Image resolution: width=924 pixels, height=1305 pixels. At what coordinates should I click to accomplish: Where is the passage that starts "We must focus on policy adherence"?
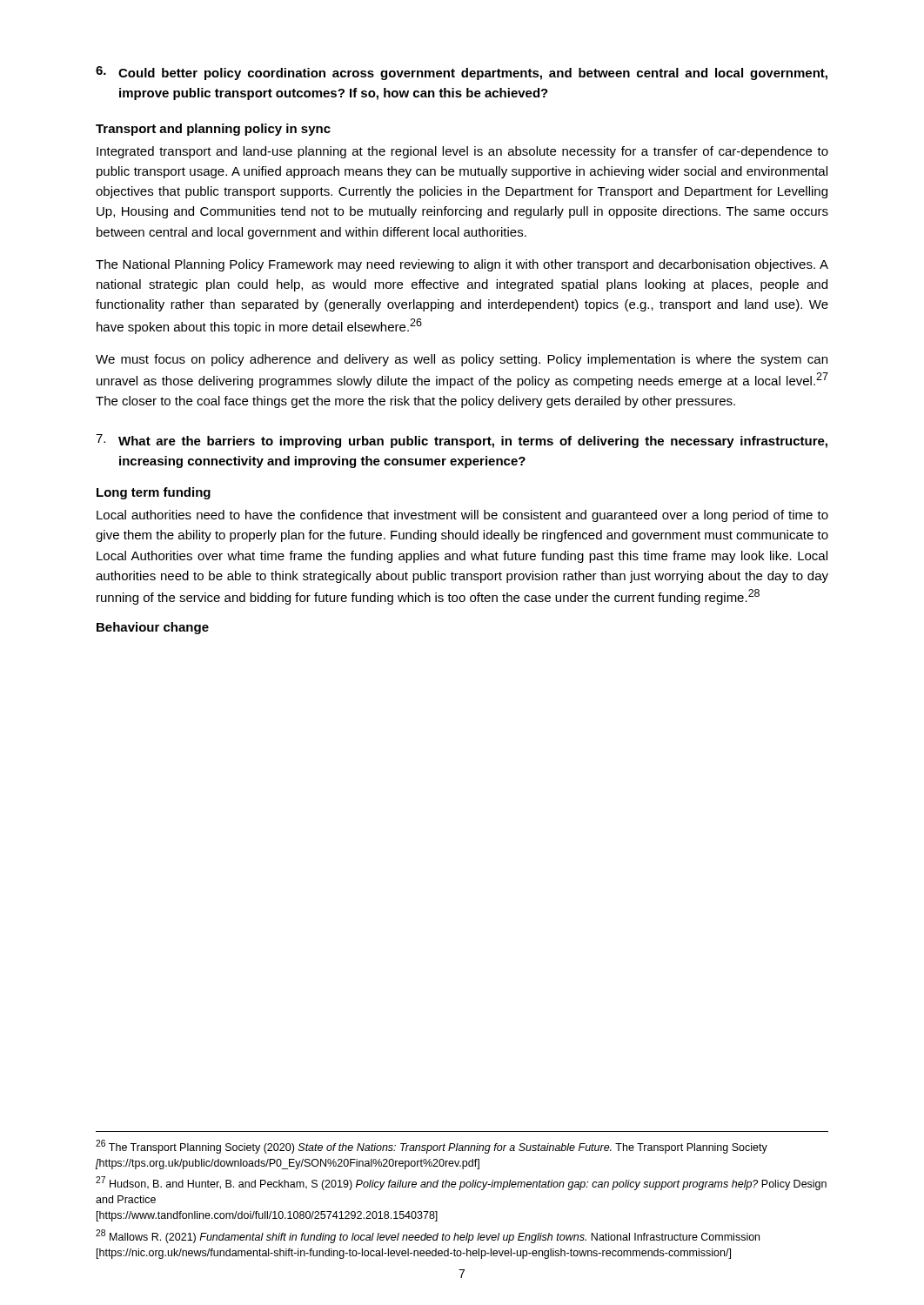click(462, 380)
